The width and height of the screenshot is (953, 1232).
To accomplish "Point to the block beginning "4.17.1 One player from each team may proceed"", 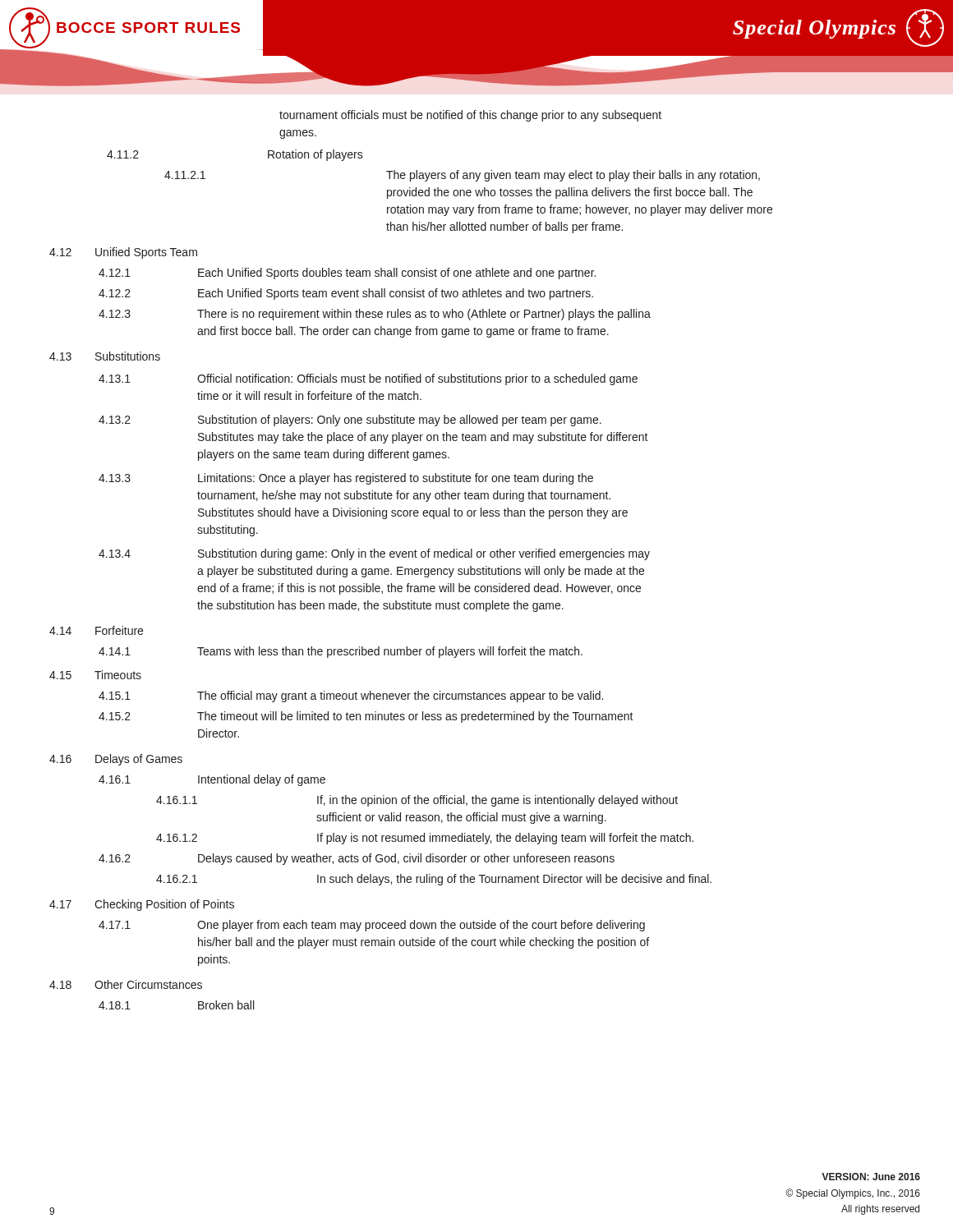I will click(x=349, y=942).
